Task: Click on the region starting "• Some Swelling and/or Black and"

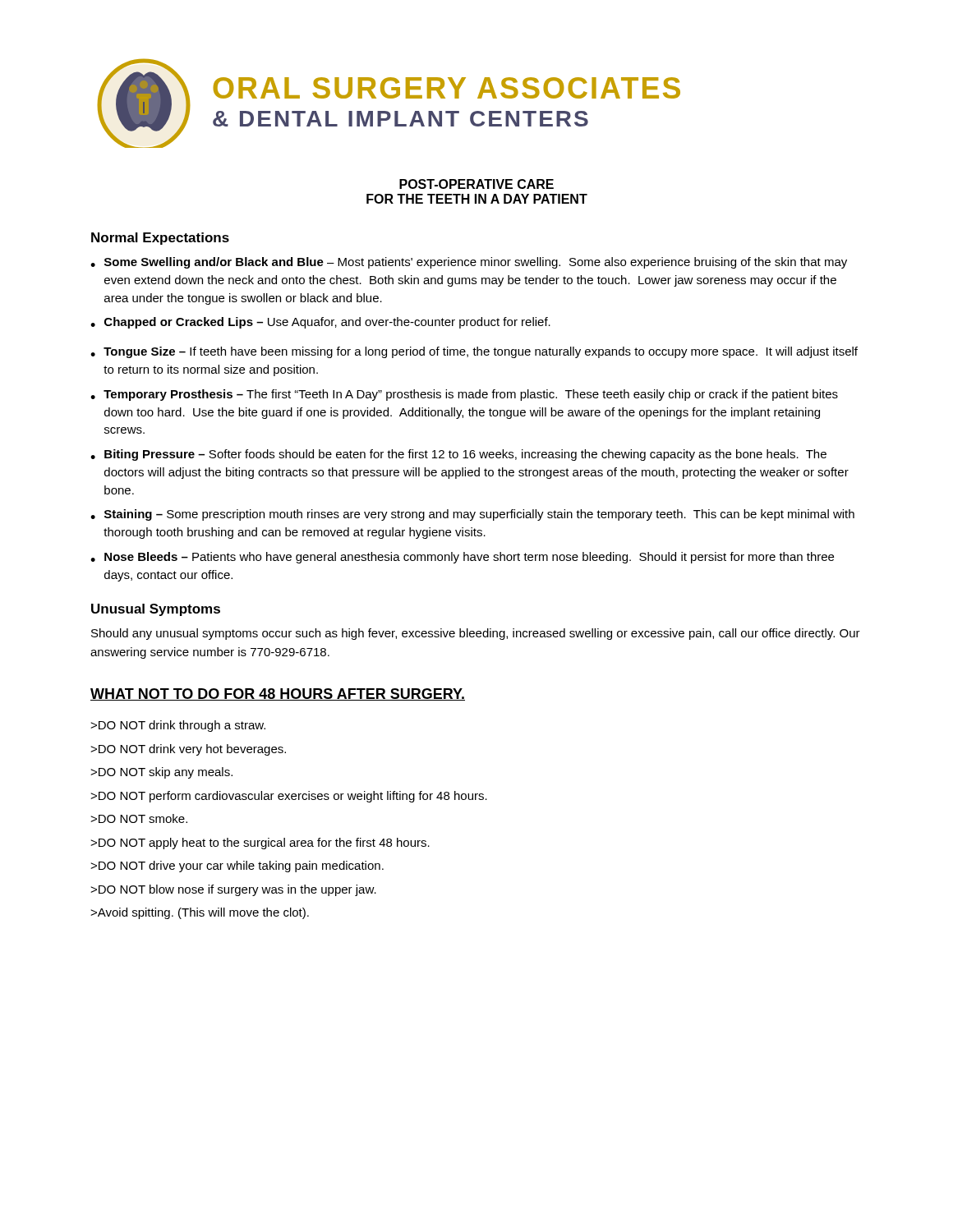Action: 476,280
